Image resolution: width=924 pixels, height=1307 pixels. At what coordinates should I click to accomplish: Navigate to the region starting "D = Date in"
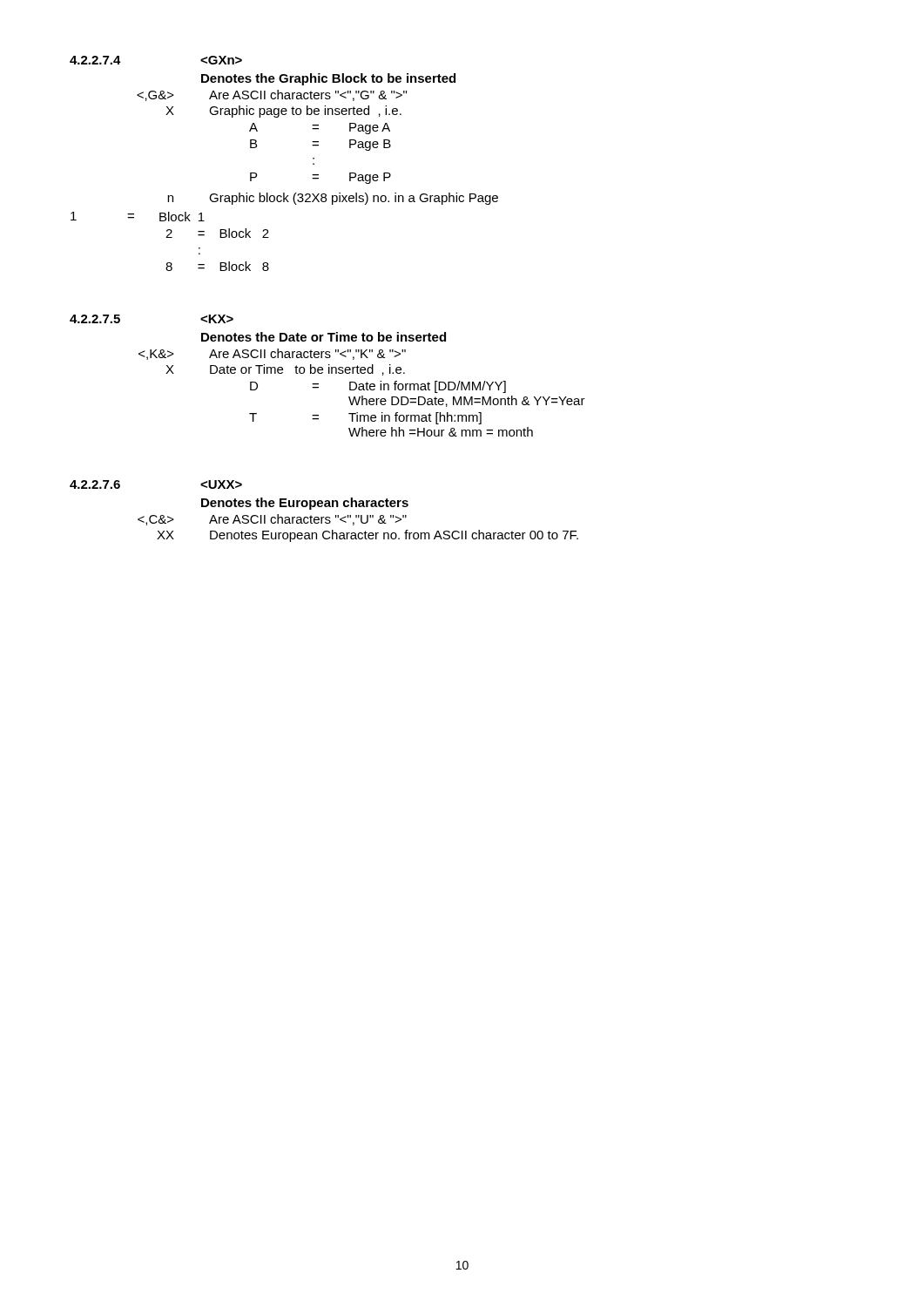417,409
